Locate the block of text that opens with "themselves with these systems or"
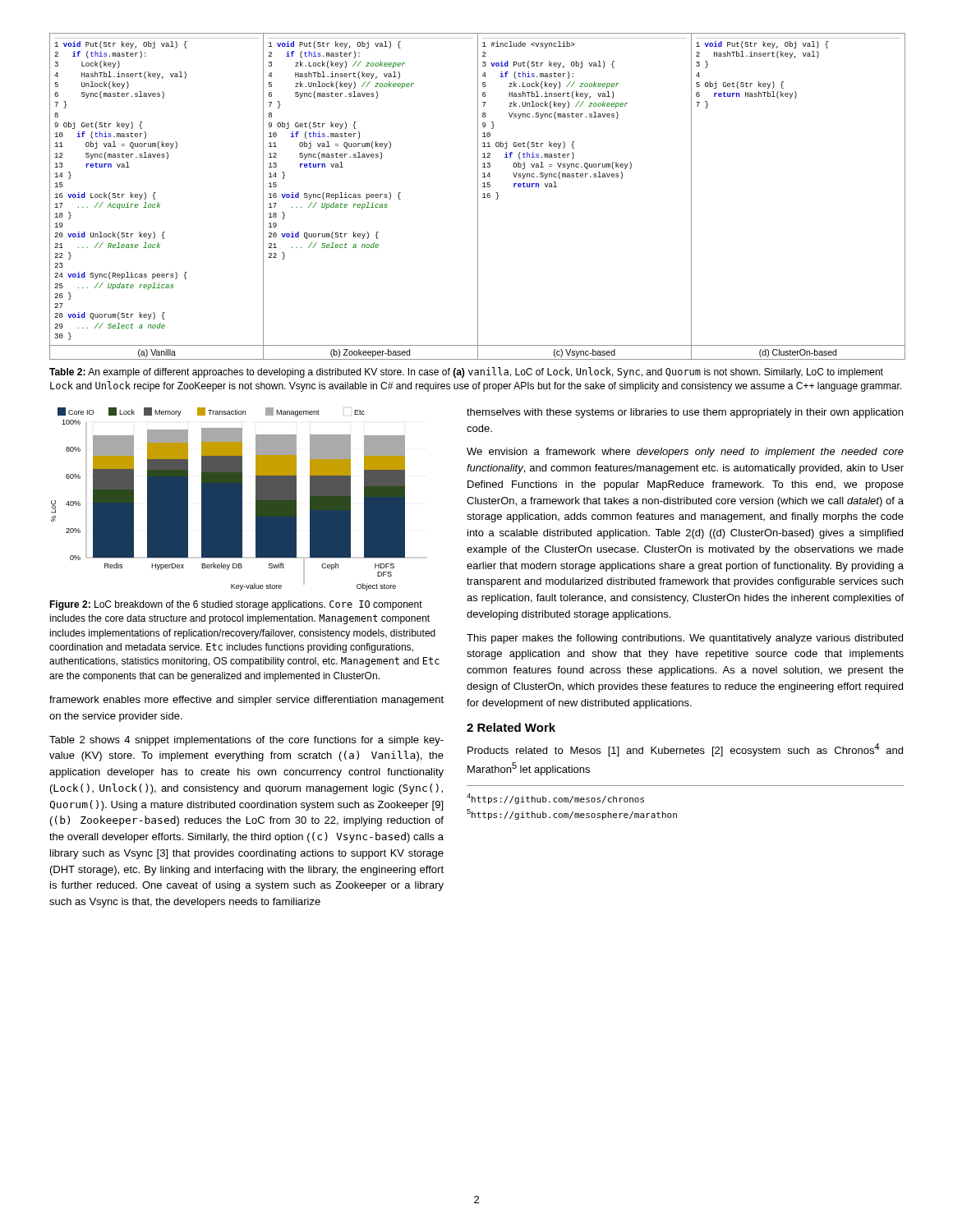This screenshot has width=953, height=1232. point(685,420)
